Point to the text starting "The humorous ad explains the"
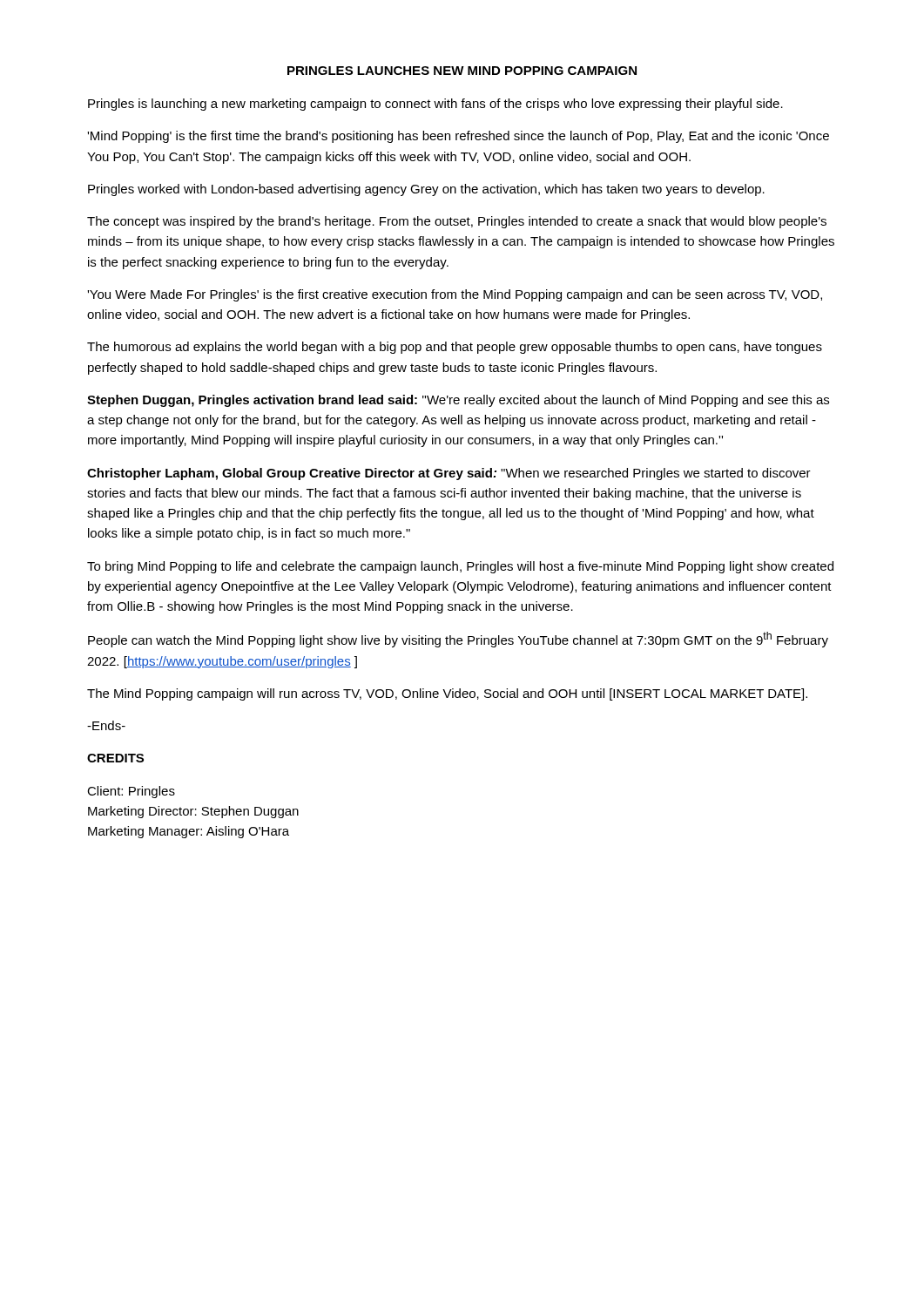This screenshot has width=924, height=1307. pos(455,357)
